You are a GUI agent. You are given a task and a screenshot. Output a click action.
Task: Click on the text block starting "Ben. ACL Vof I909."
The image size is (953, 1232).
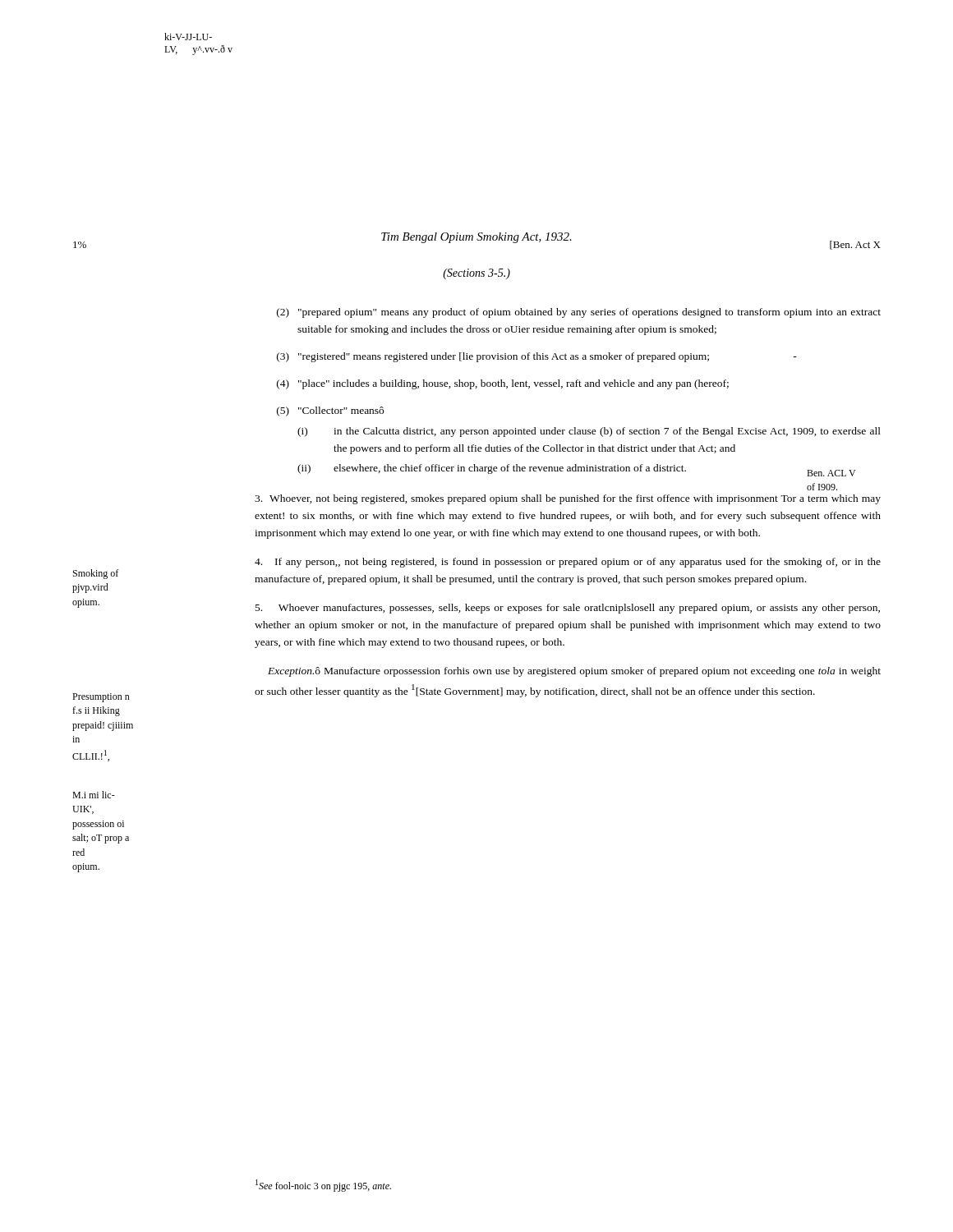coord(831,480)
